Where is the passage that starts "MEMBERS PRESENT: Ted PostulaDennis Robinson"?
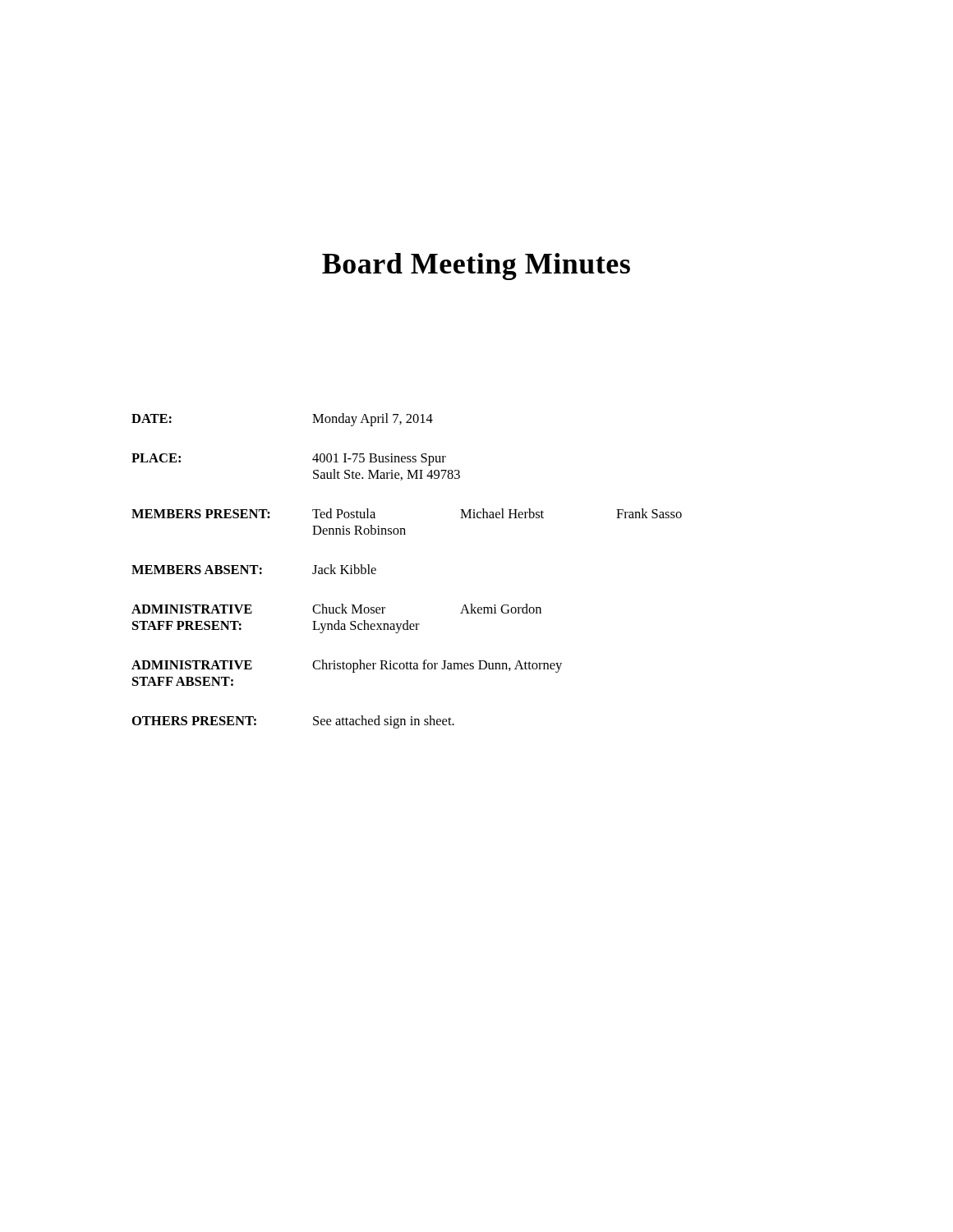The image size is (953, 1232). point(476,522)
